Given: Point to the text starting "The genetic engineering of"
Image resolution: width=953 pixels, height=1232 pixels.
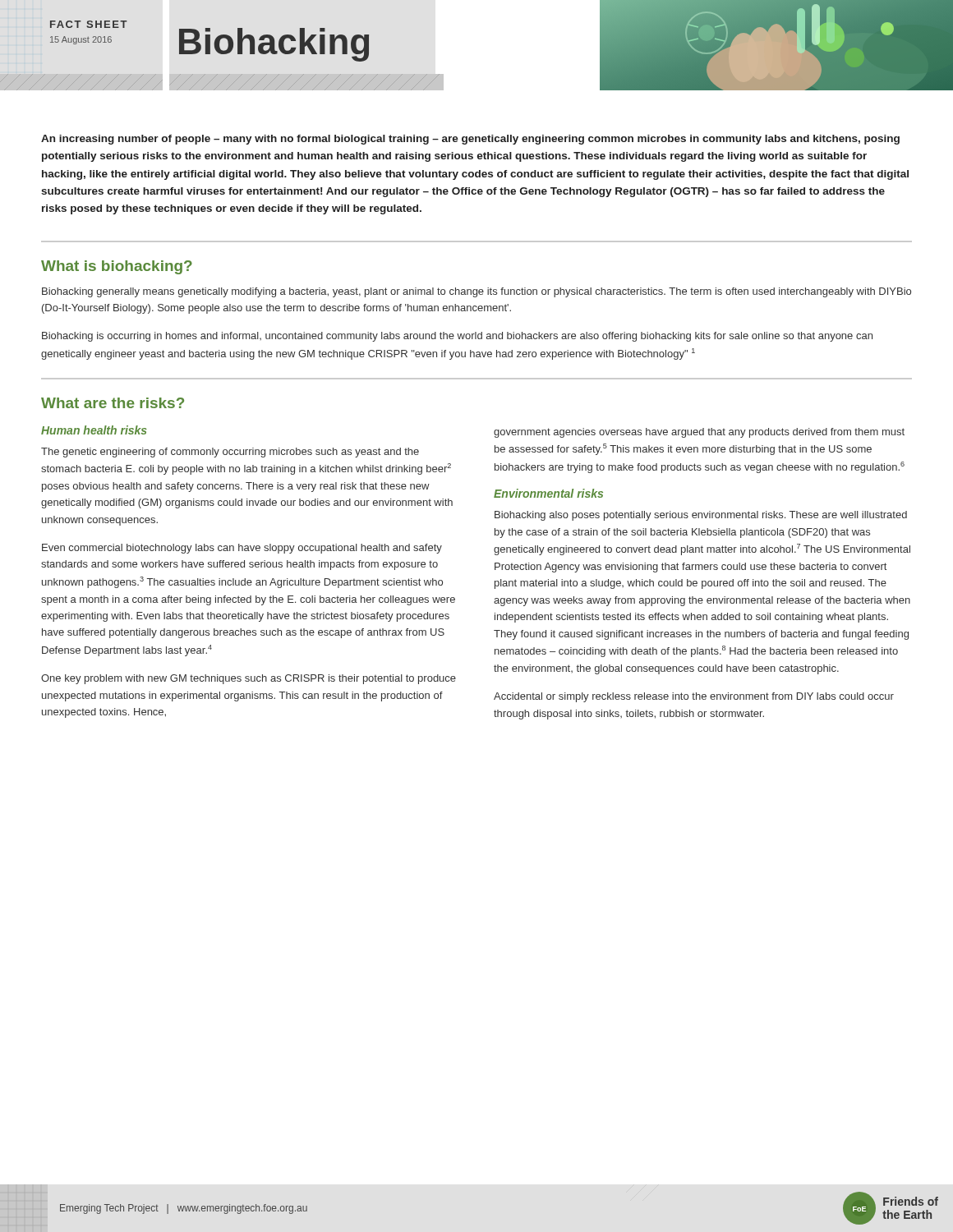Looking at the screenshot, I should [x=247, y=485].
